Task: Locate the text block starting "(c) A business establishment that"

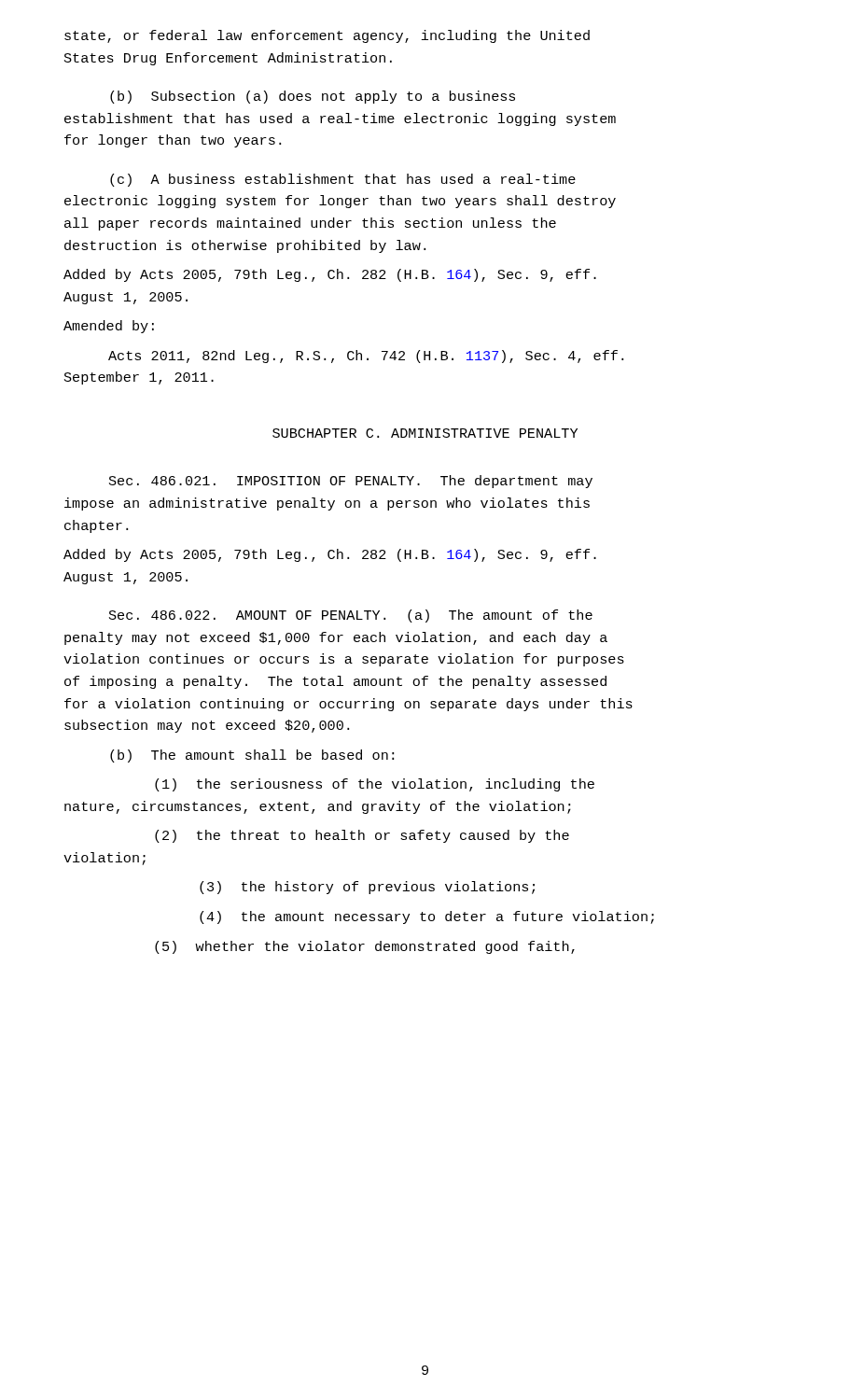Action: pos(425,214)
